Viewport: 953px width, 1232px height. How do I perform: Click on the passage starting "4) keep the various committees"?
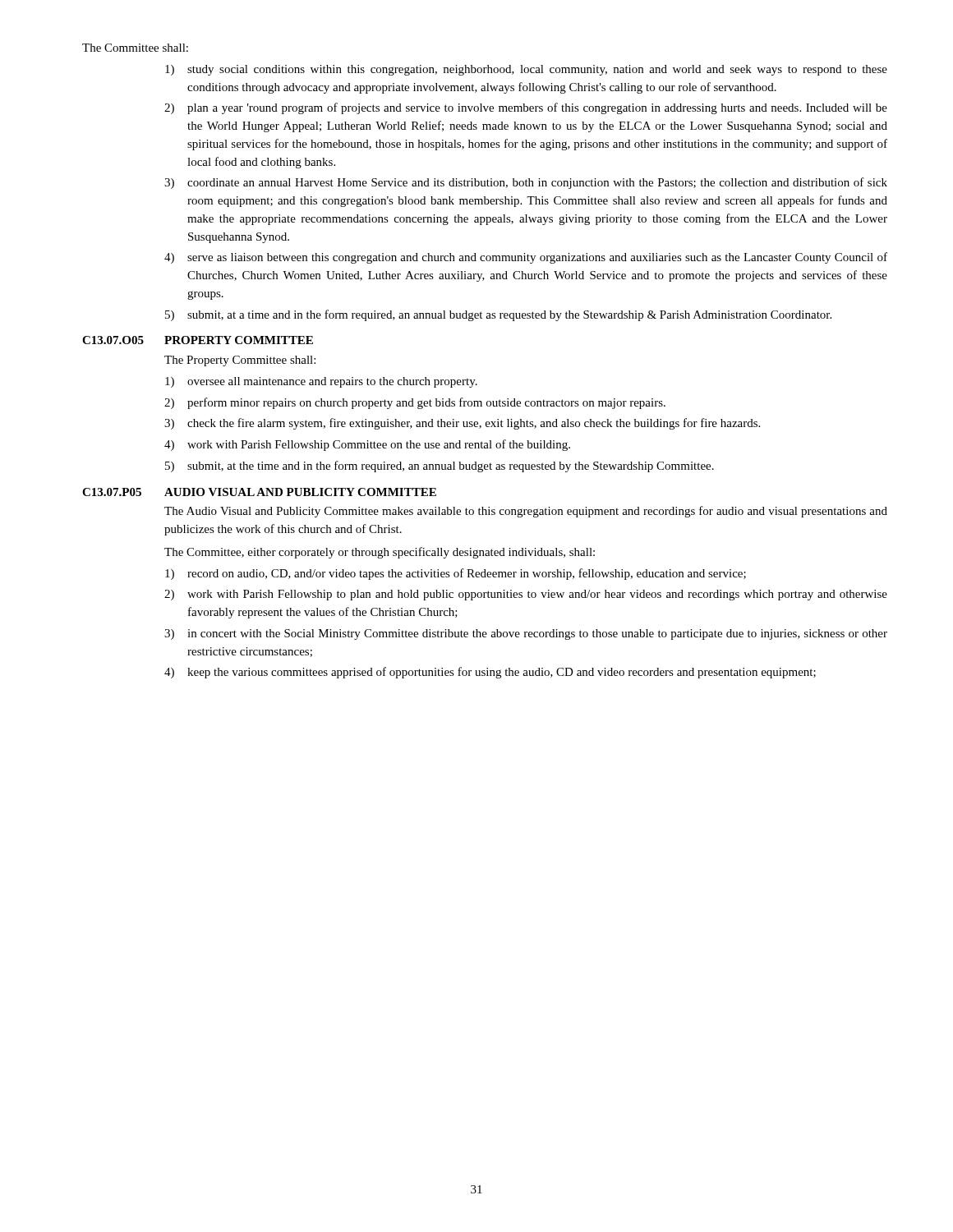(x=526, y=673)
